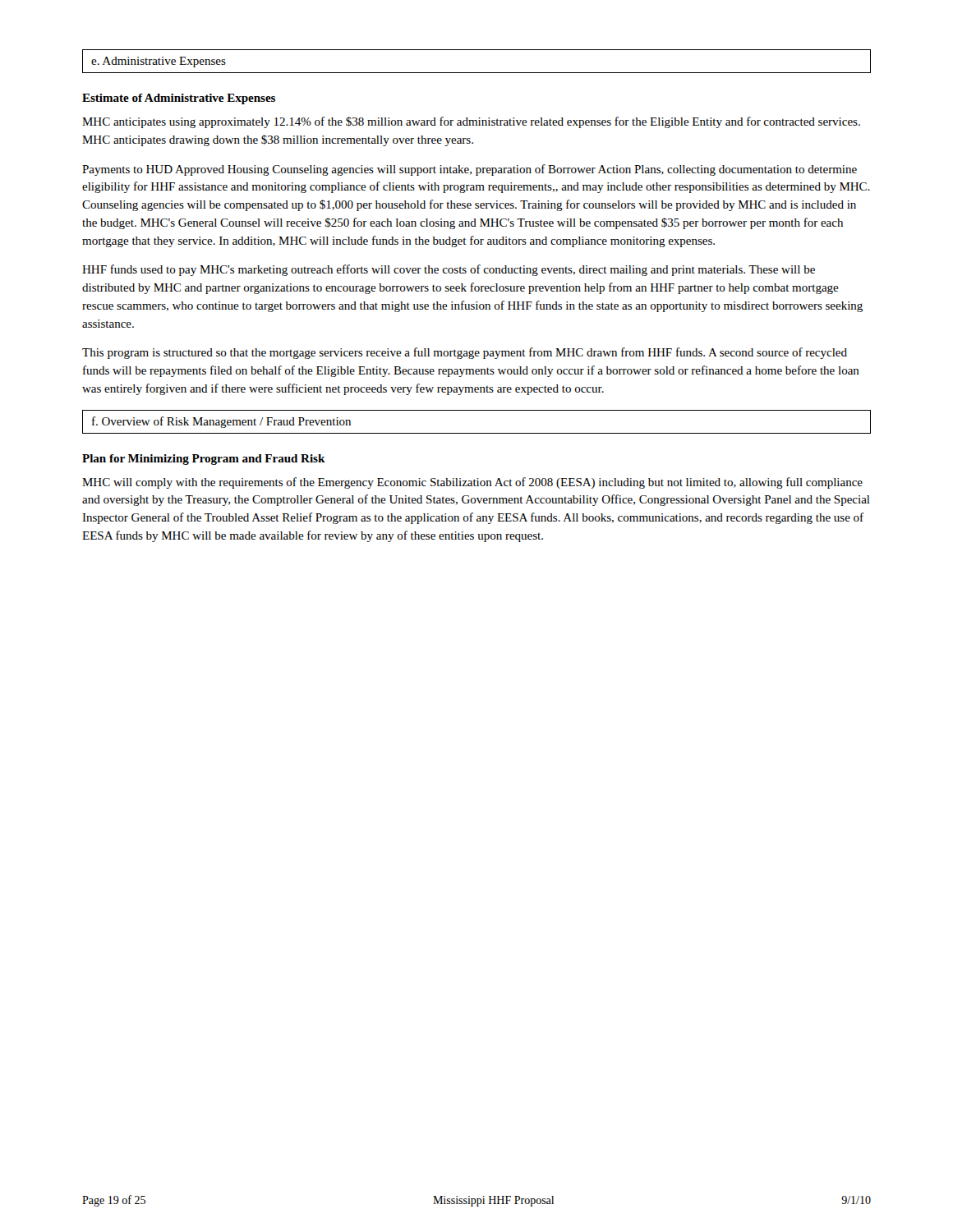
Task: Click on the passage starting "HHF funds used to pay MHC's marketing outreach"
Action: pyautogui.click(x=473, y=296)
